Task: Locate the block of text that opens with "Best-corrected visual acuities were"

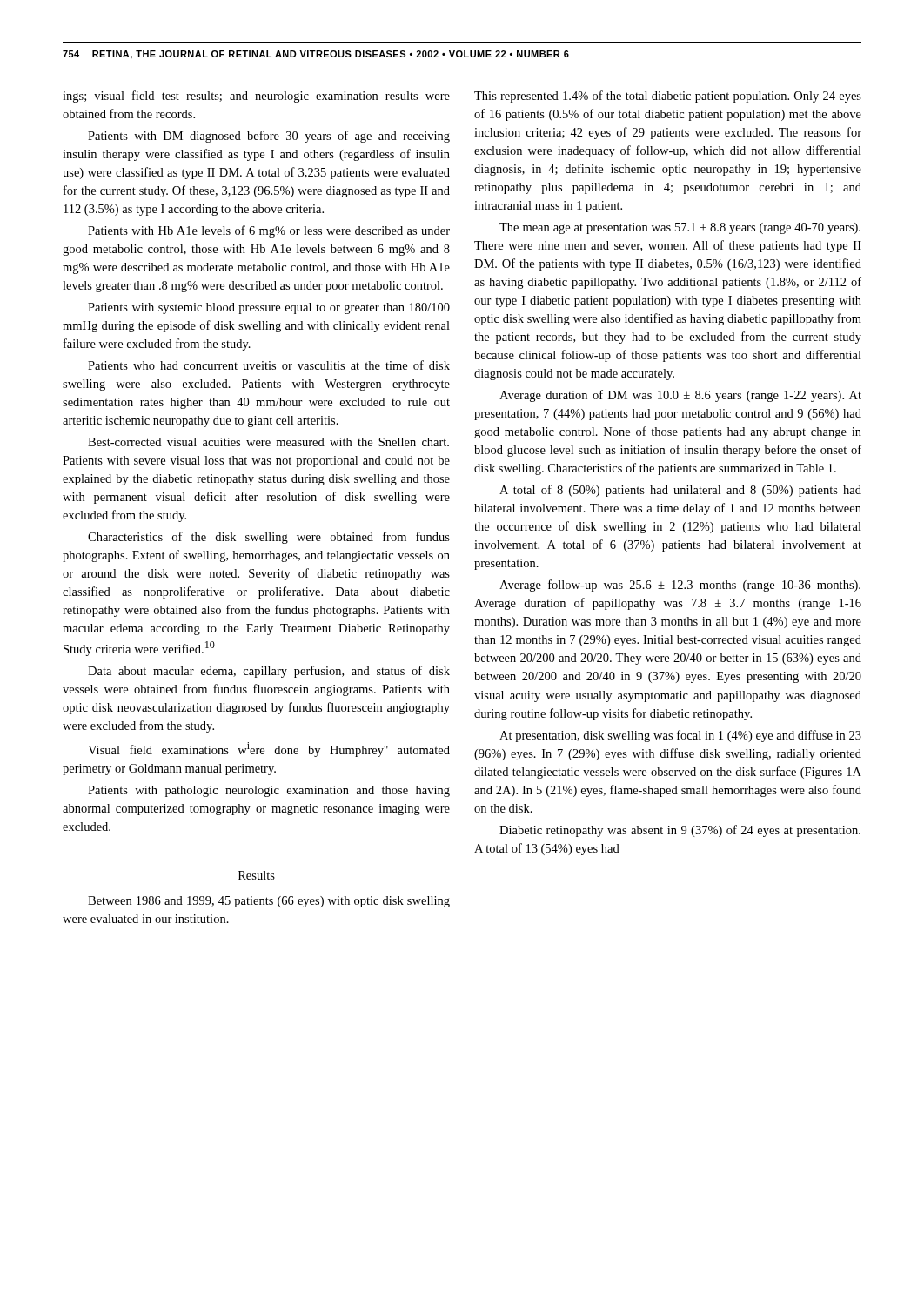Action: click(x=256, y=479)
